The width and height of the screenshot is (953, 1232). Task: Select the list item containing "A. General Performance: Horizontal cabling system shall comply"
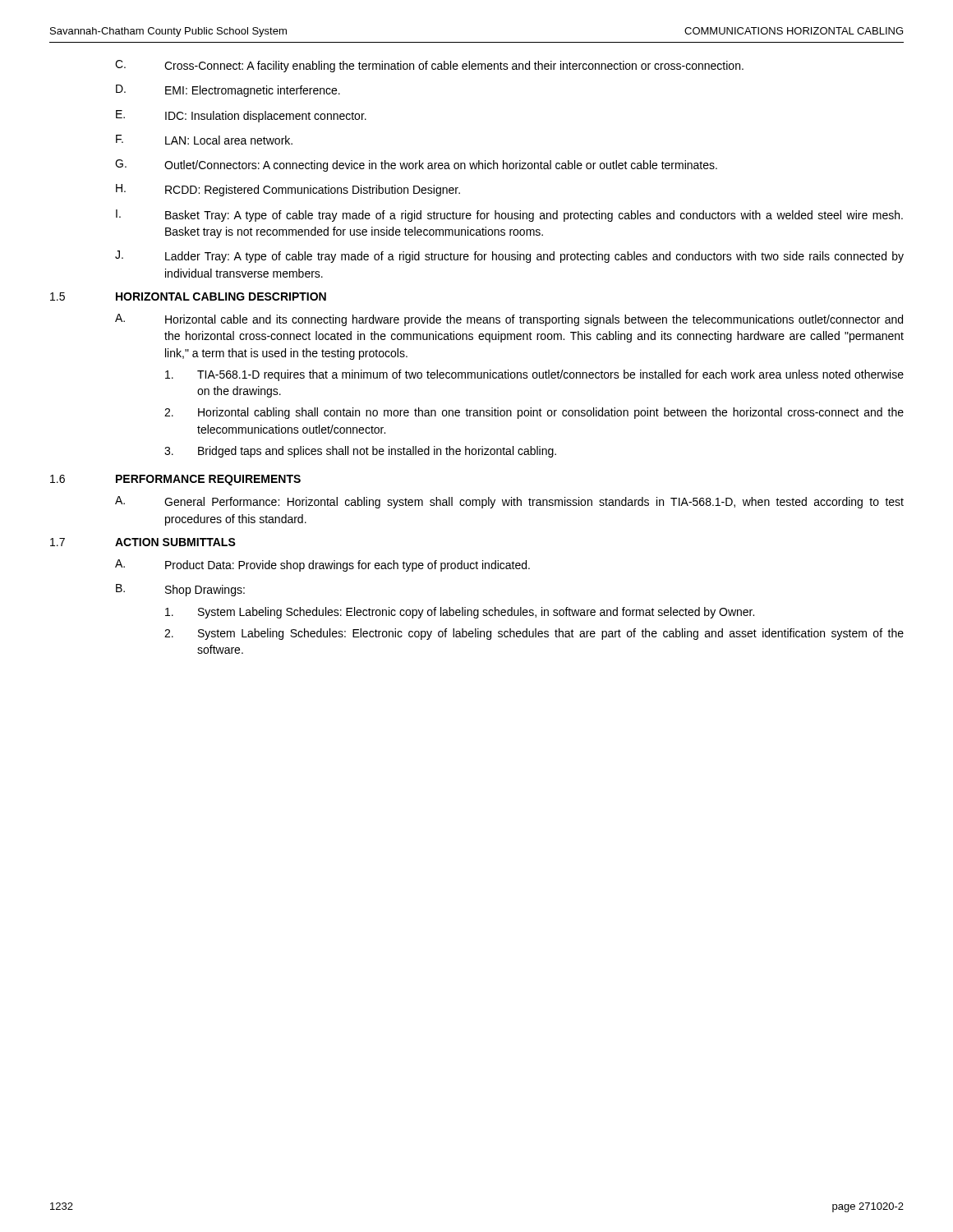(509, 511)
